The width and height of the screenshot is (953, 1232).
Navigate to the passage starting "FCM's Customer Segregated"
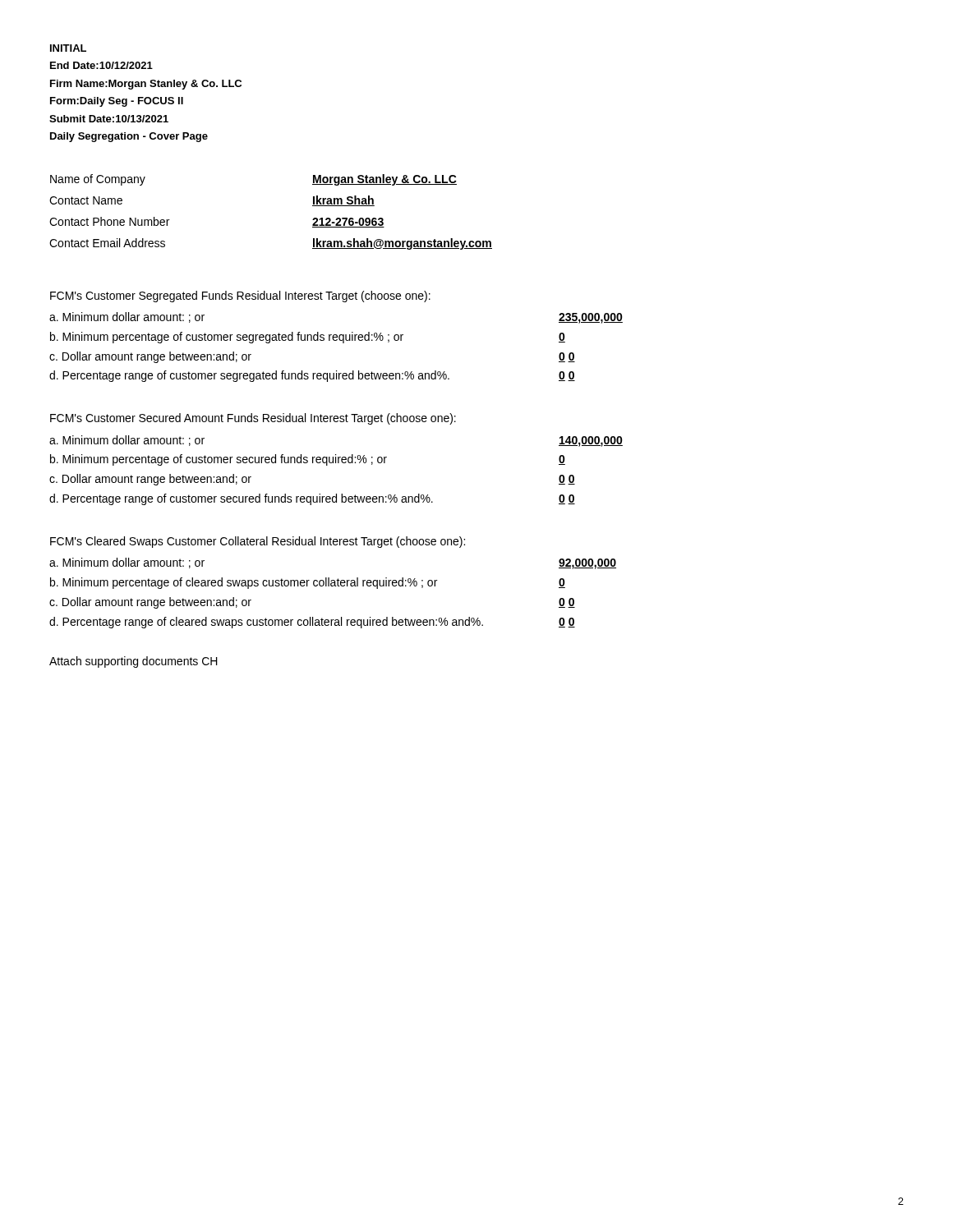point(240,297)
